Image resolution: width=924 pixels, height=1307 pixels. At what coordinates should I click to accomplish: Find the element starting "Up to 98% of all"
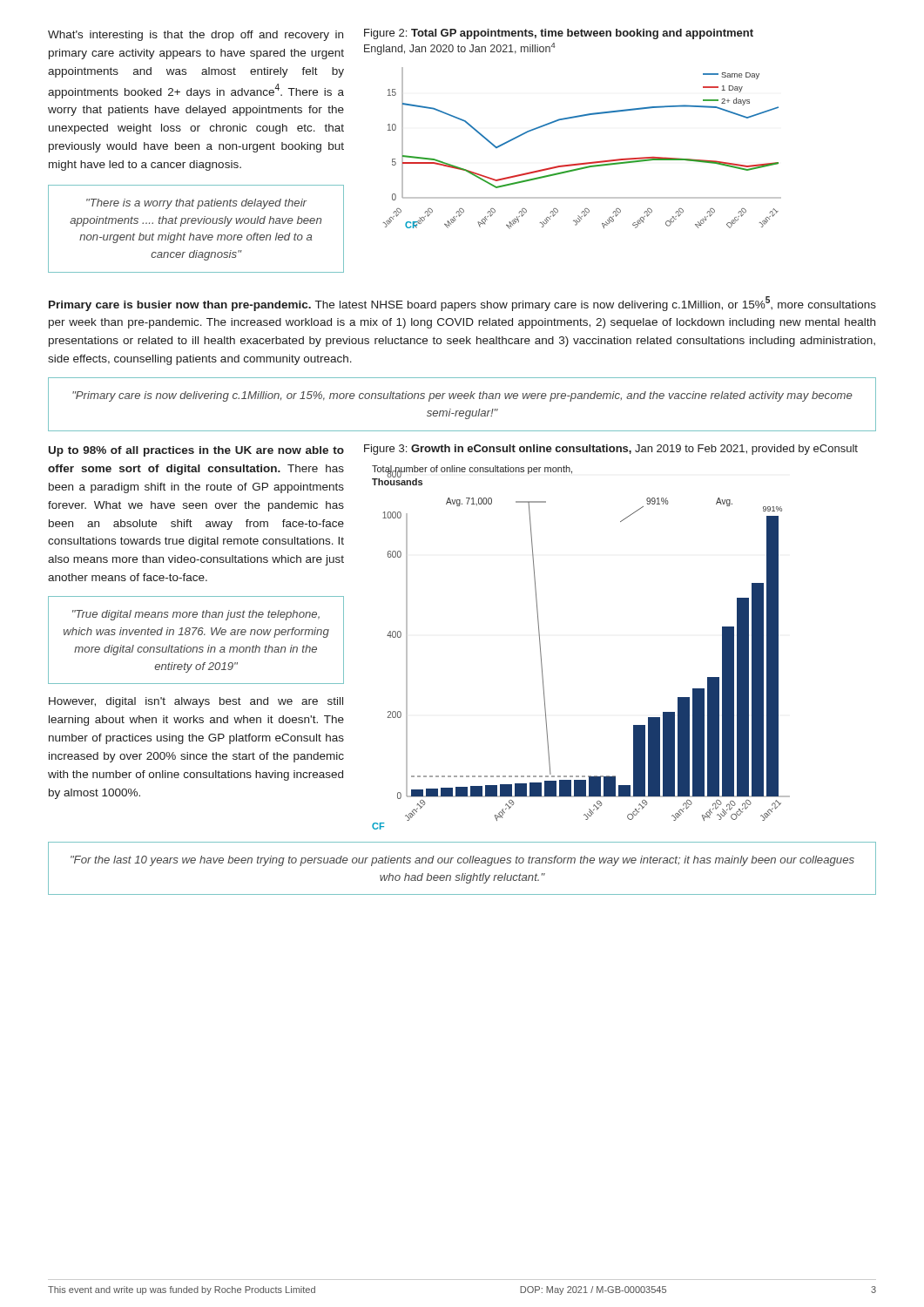196,514
